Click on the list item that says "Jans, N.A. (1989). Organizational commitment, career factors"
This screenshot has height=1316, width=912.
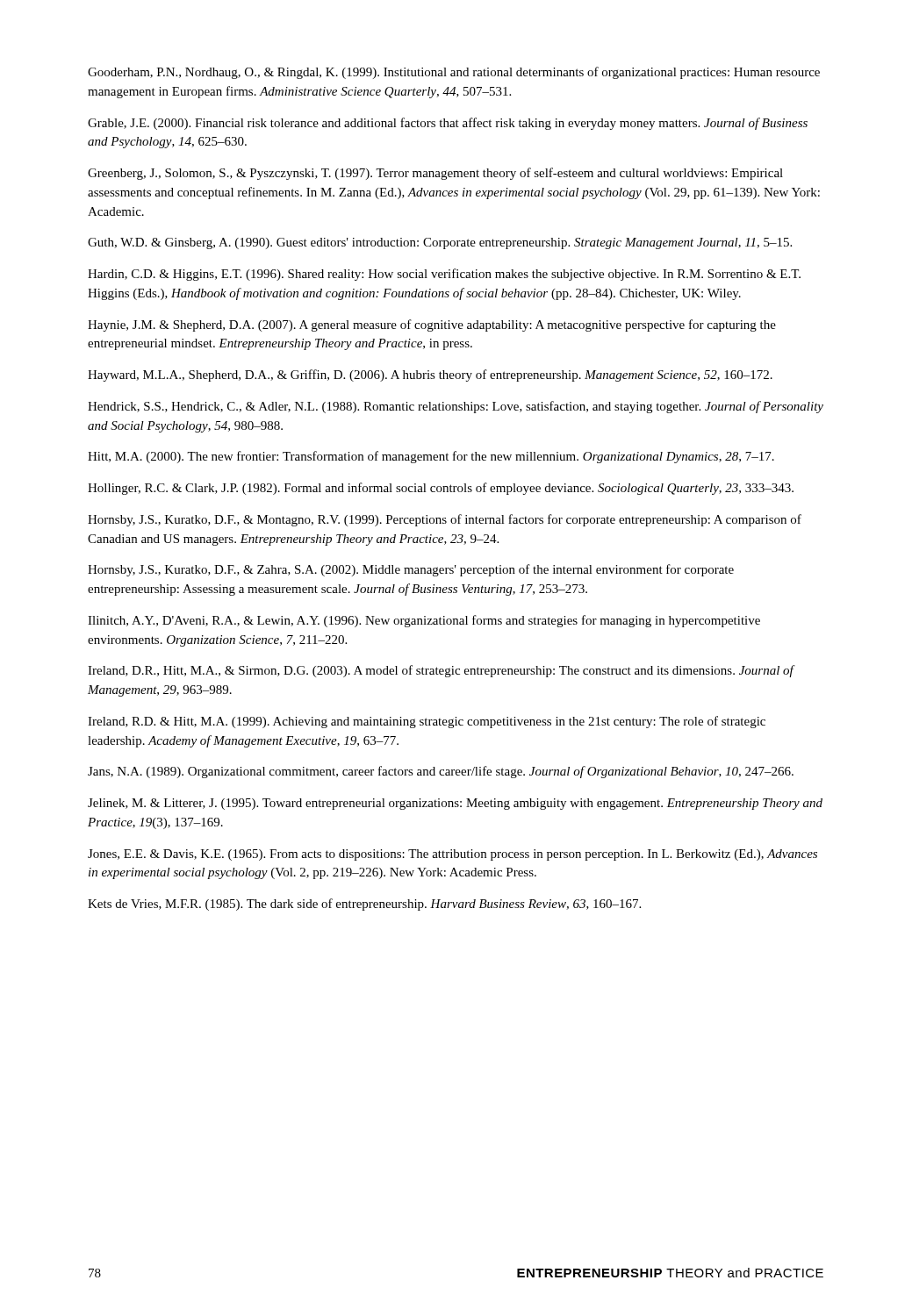tap(441, 771)
